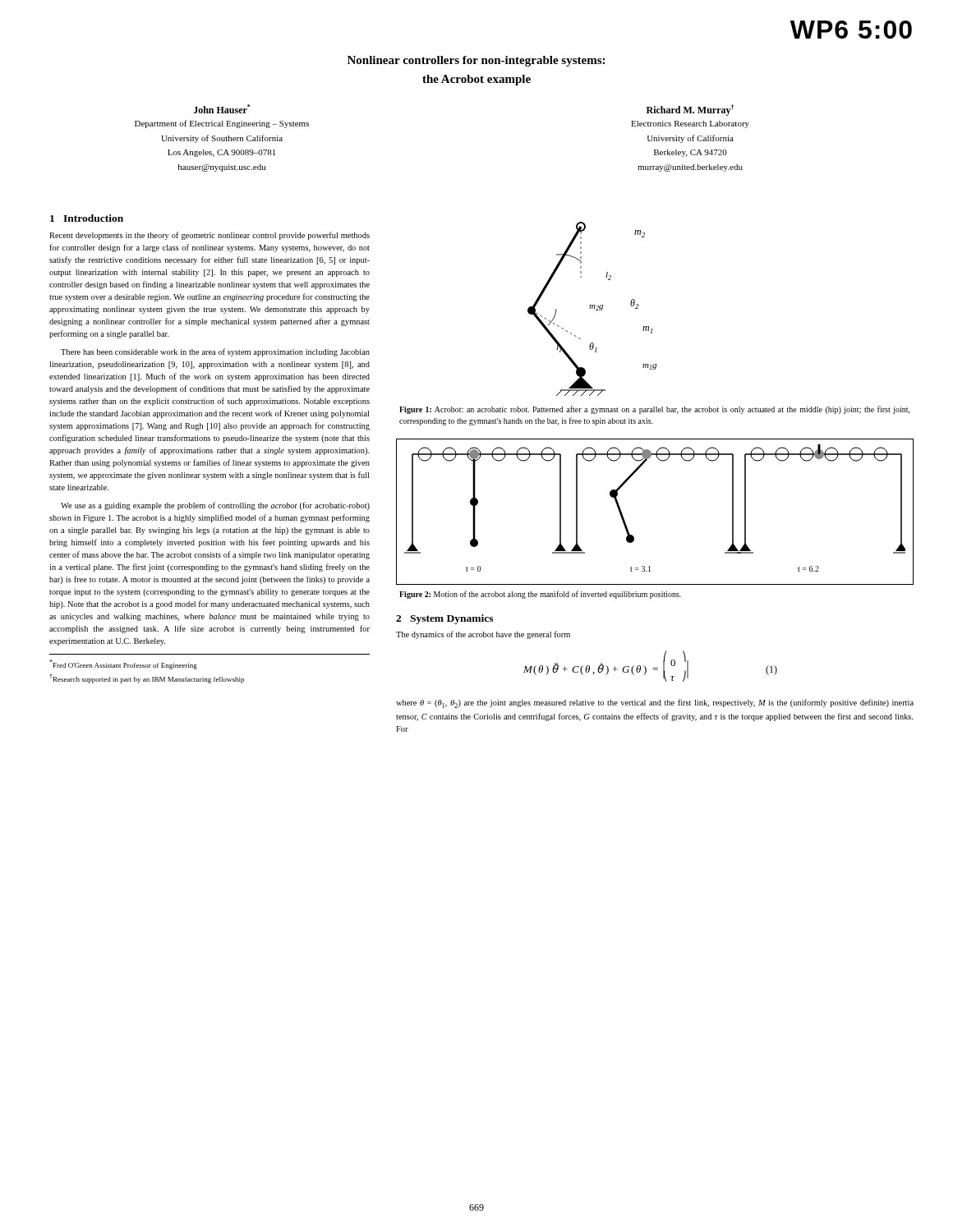Image resolution: width=953 pixels, height=1232 pixels.
Task: Point to the block beginning "Richard M. Murray†"
Action: click(x=690, y=139)
